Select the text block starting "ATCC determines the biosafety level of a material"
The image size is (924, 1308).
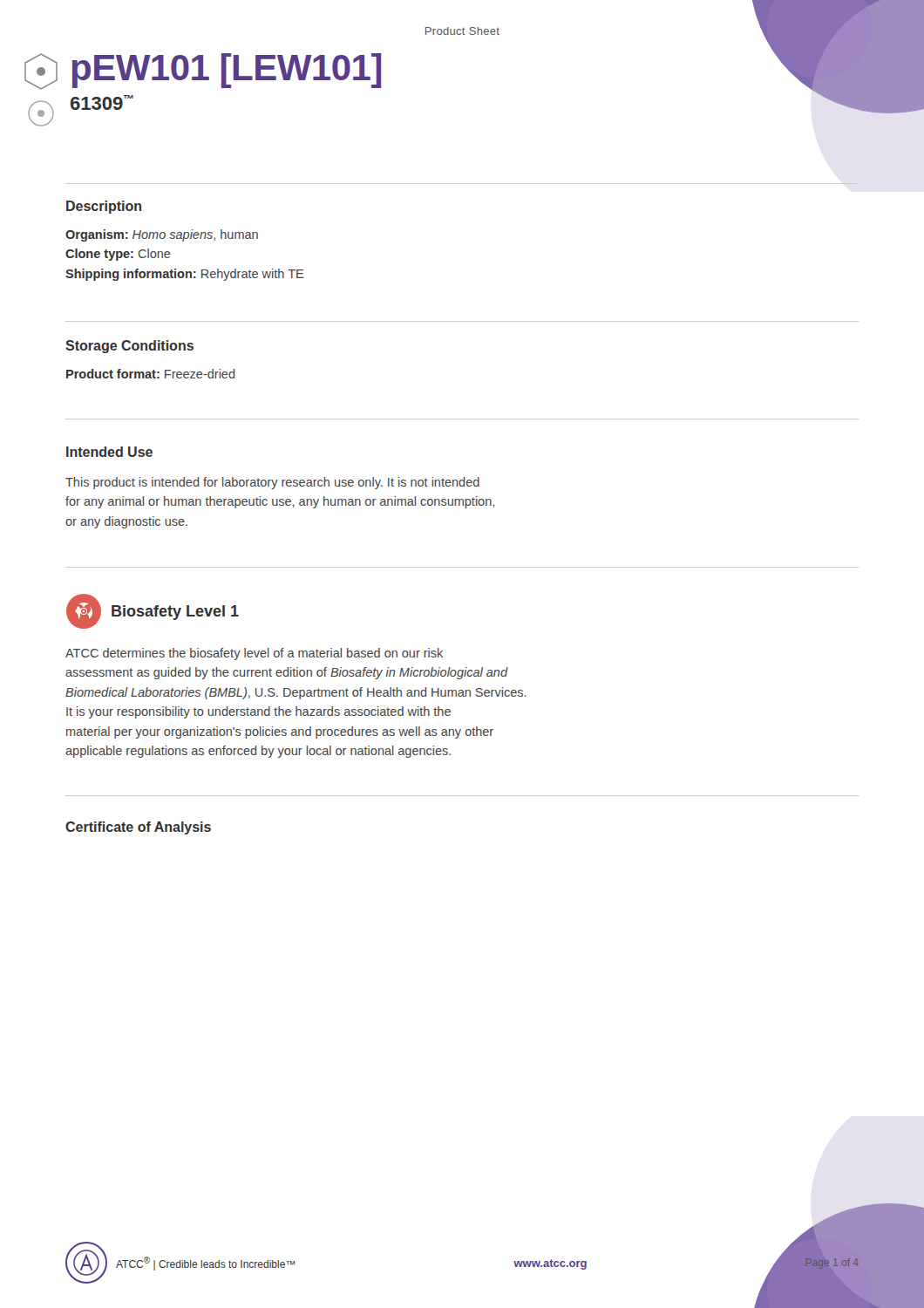click(x=462, y=702)
